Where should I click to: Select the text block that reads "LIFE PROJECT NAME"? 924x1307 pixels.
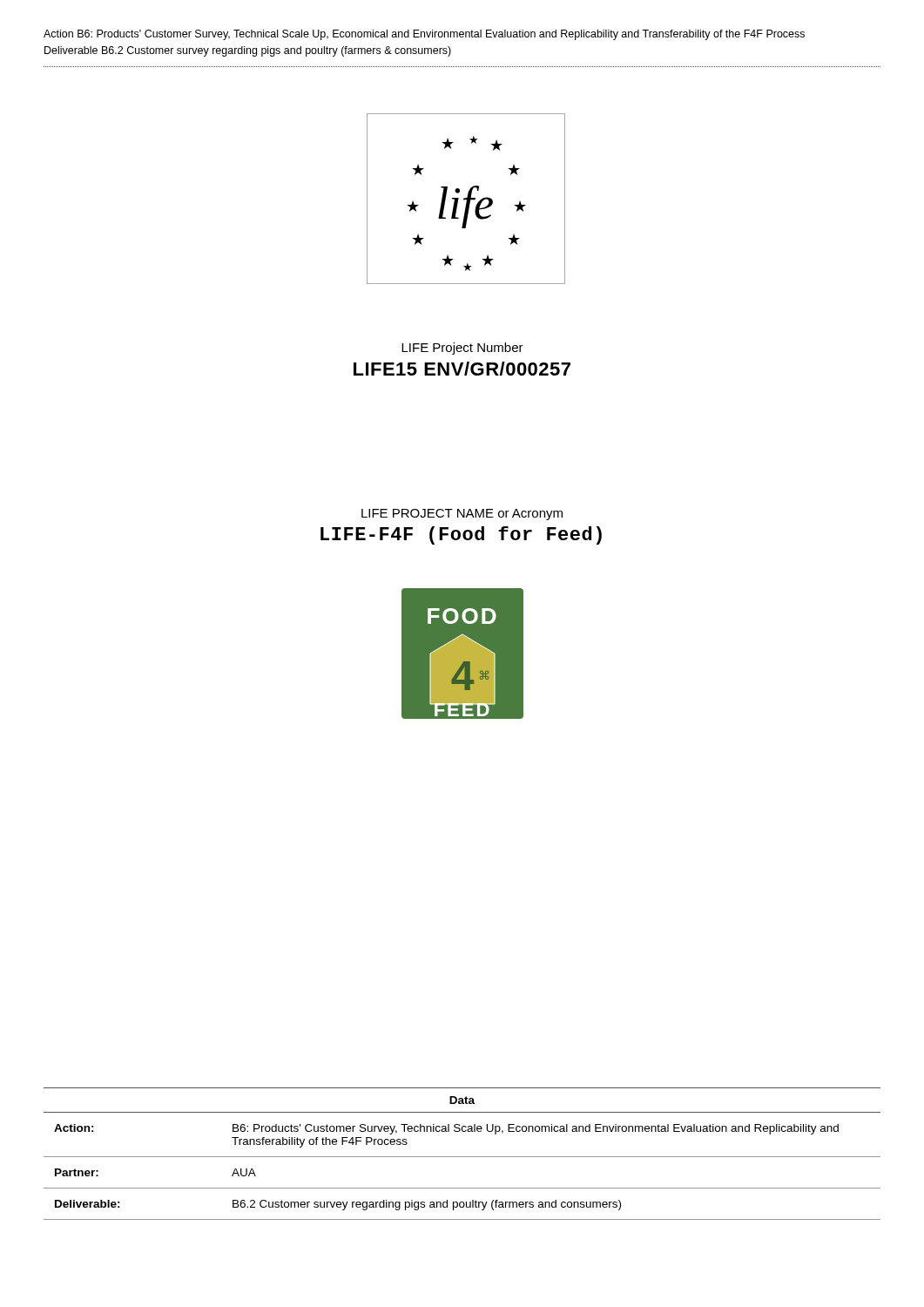click(462, 513)
